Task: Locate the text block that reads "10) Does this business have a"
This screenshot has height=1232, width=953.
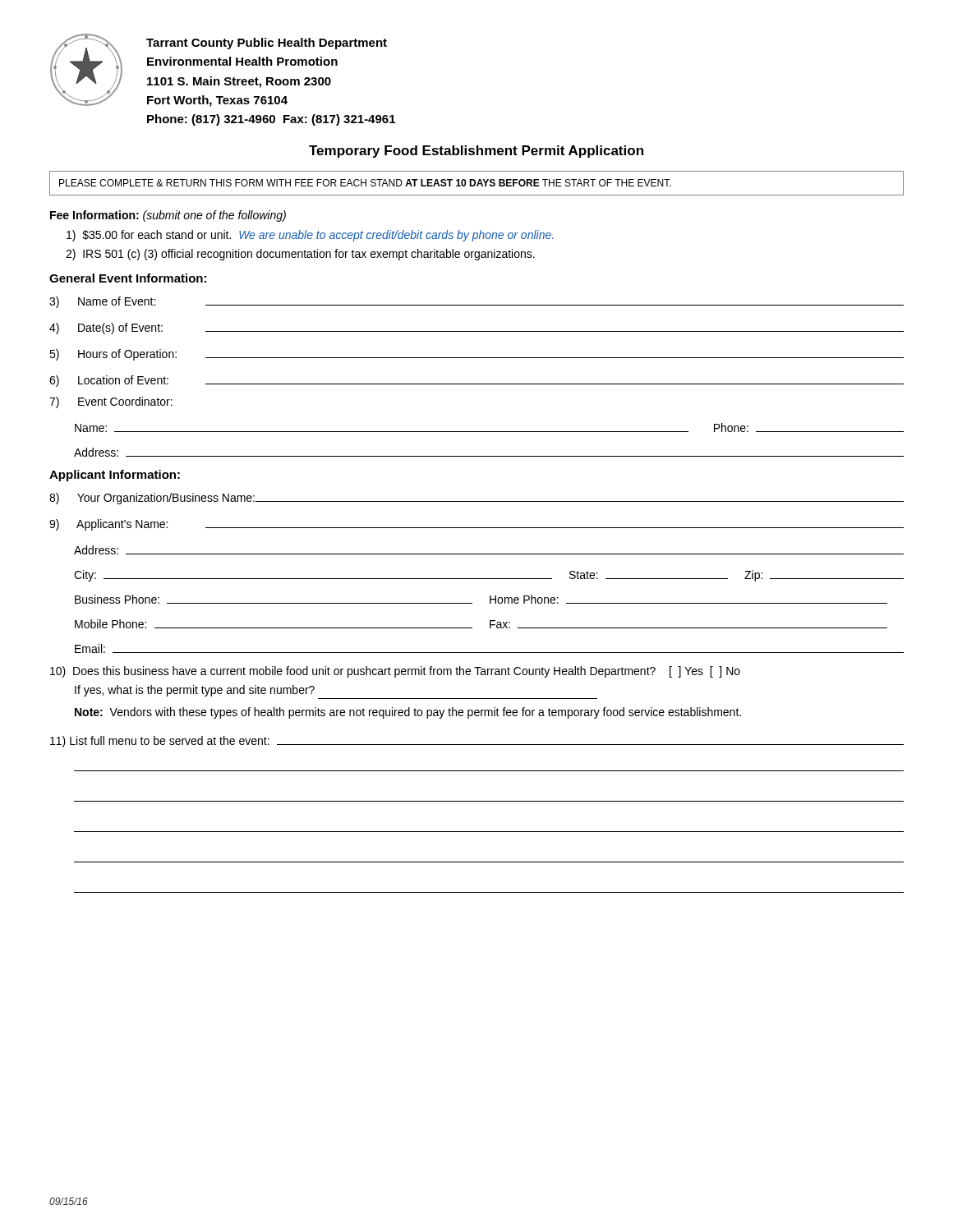Action: point(395,680)
